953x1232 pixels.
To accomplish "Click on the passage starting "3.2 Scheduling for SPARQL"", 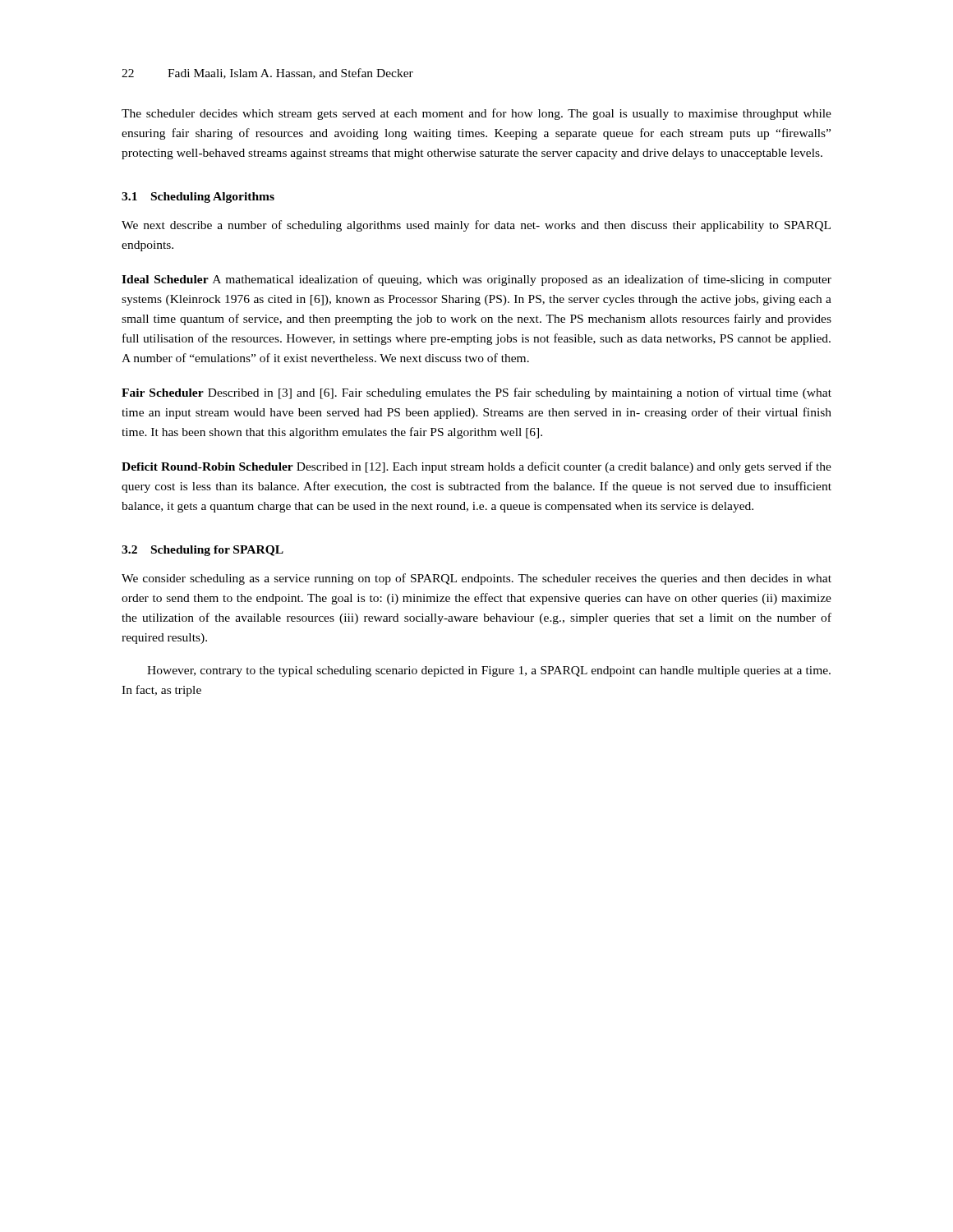I will [203, 549].
